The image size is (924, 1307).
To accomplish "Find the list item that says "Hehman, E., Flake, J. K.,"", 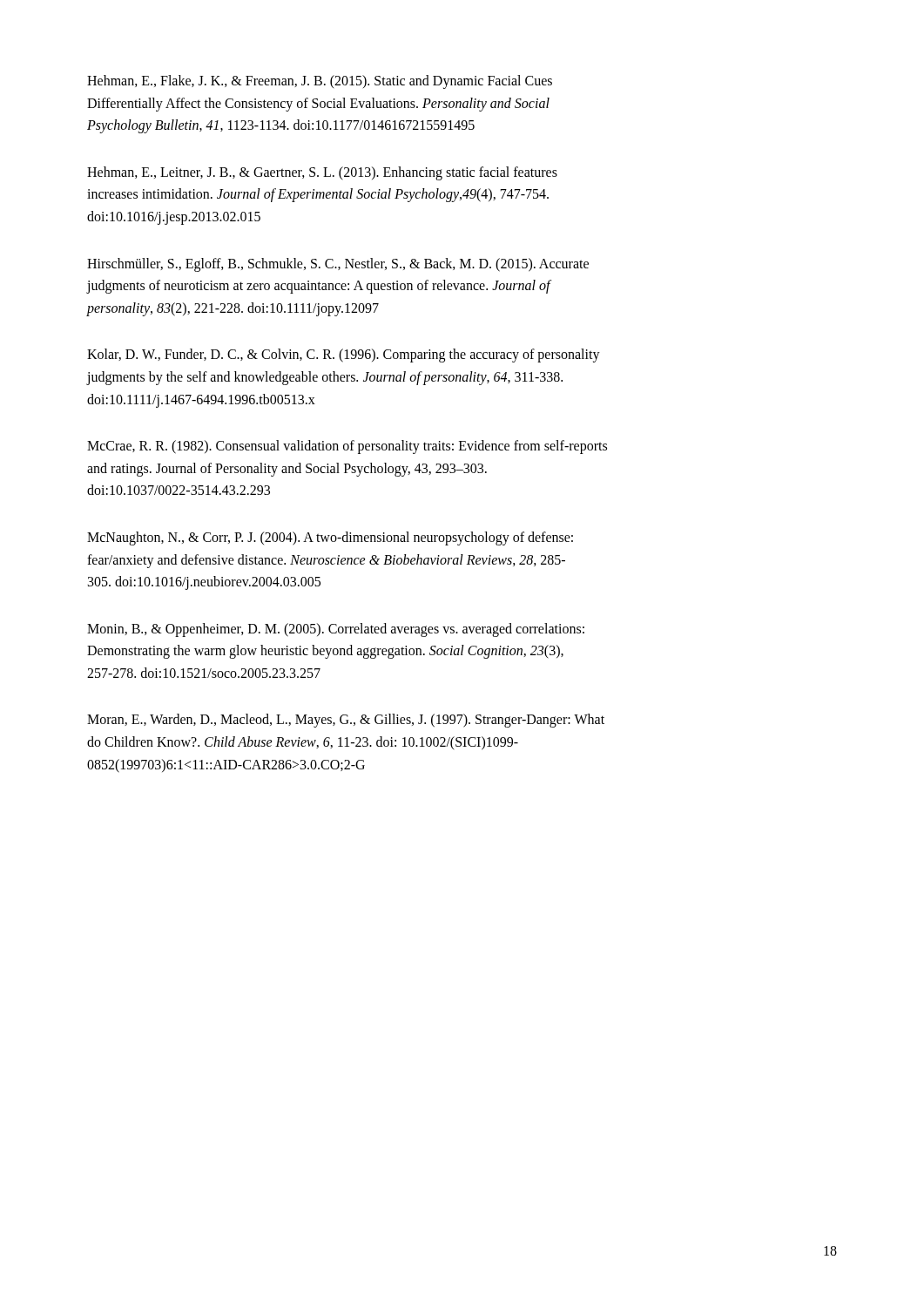I will click(x=462, y=103).
